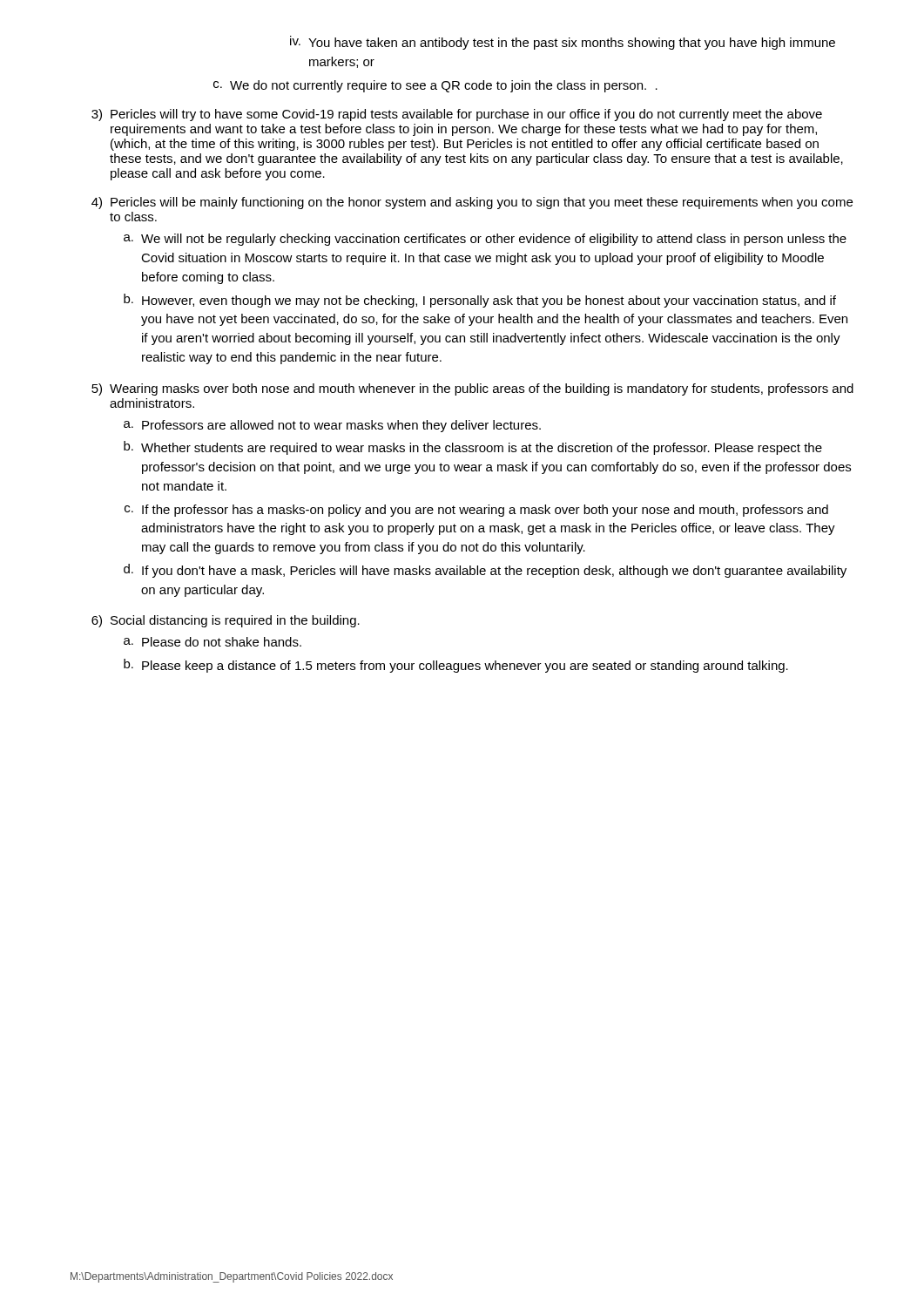Screen dimensions: 1307x924
Task: Select the block starting "4) Pericles will"
Action: click(462, 209)
